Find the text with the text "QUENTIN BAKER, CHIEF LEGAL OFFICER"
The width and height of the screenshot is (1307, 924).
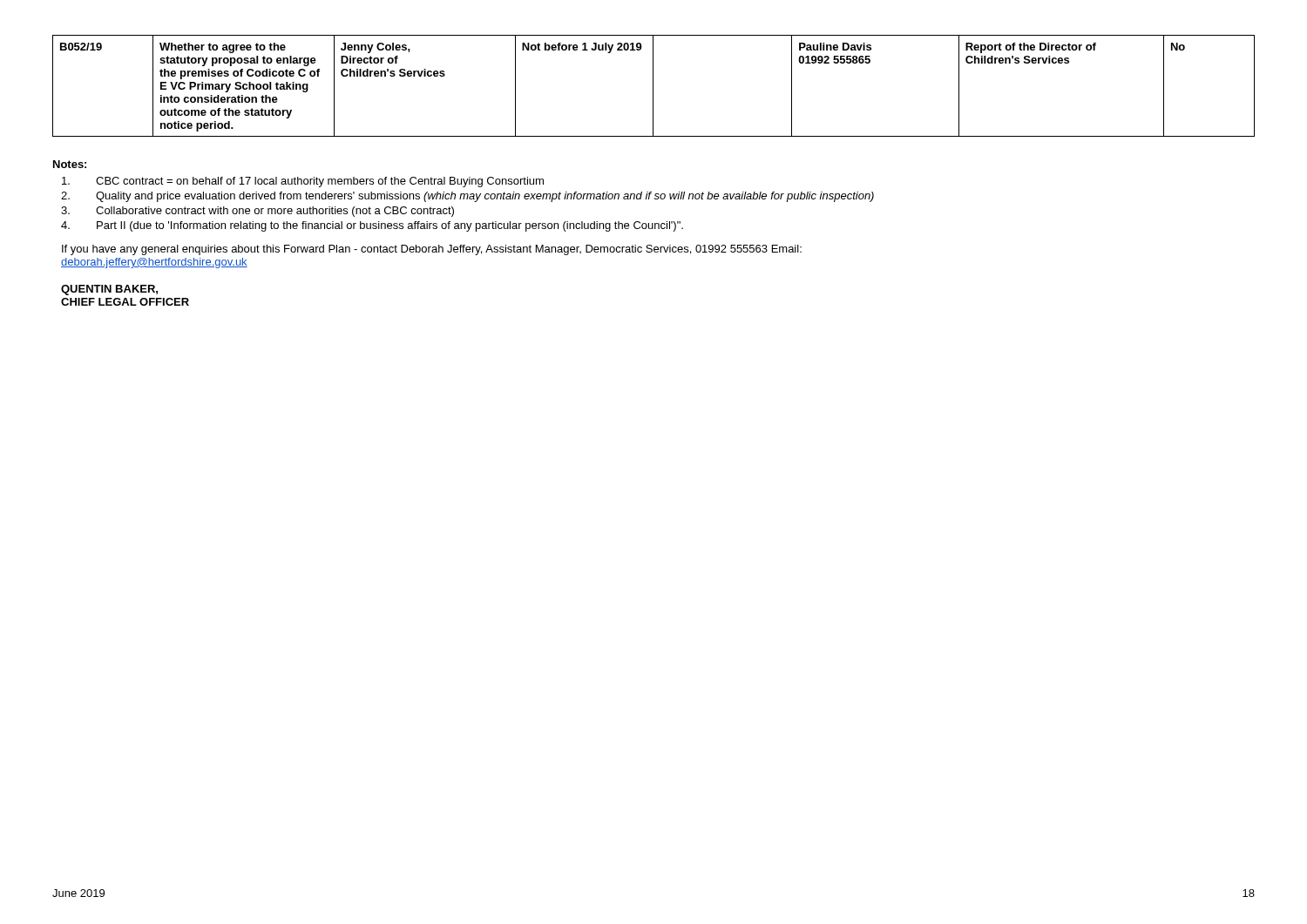pos(125,295)
